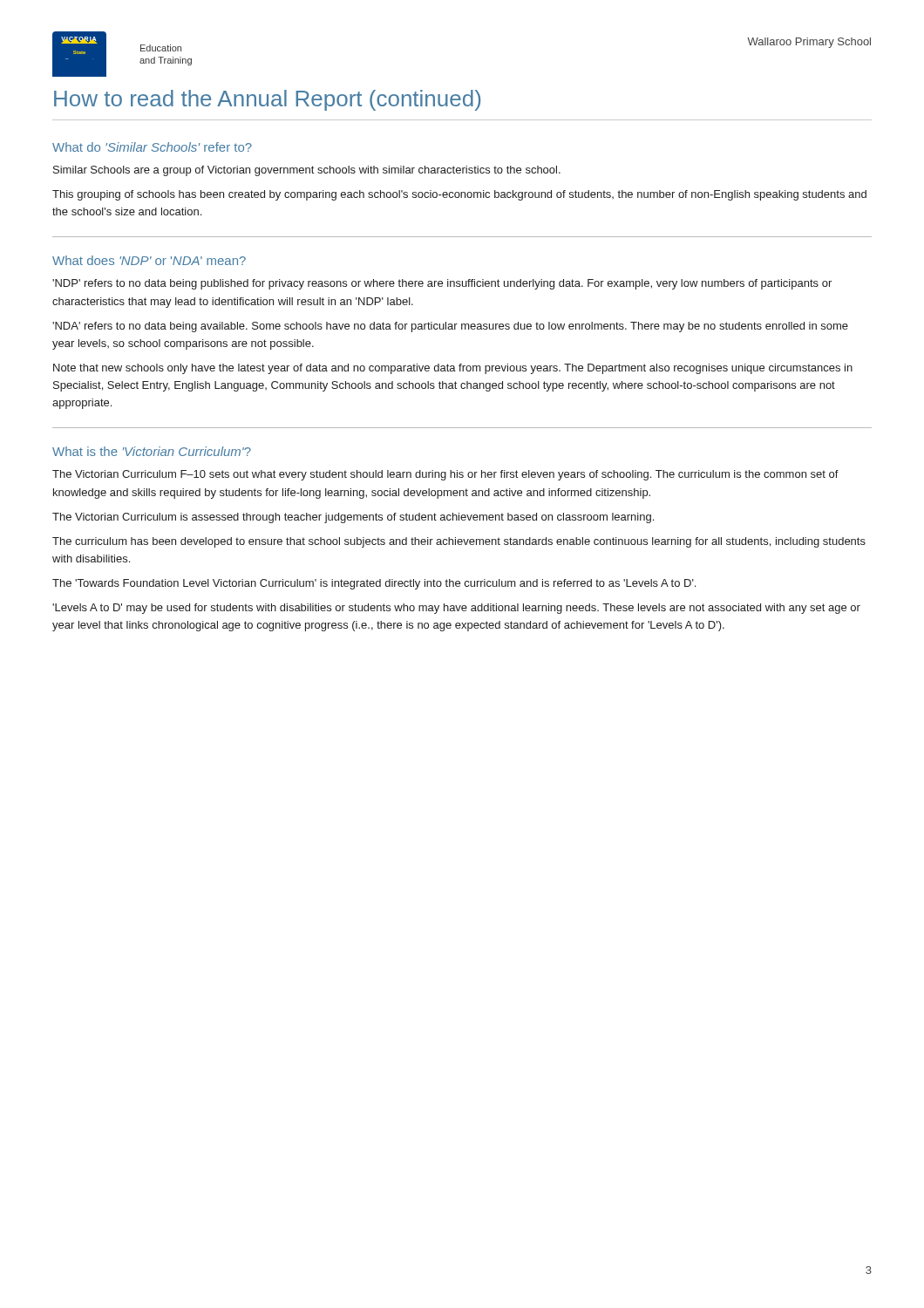Viewport: 924px width, 1308px height.
Task: Click on the logo
Action: tap(122, 54)
